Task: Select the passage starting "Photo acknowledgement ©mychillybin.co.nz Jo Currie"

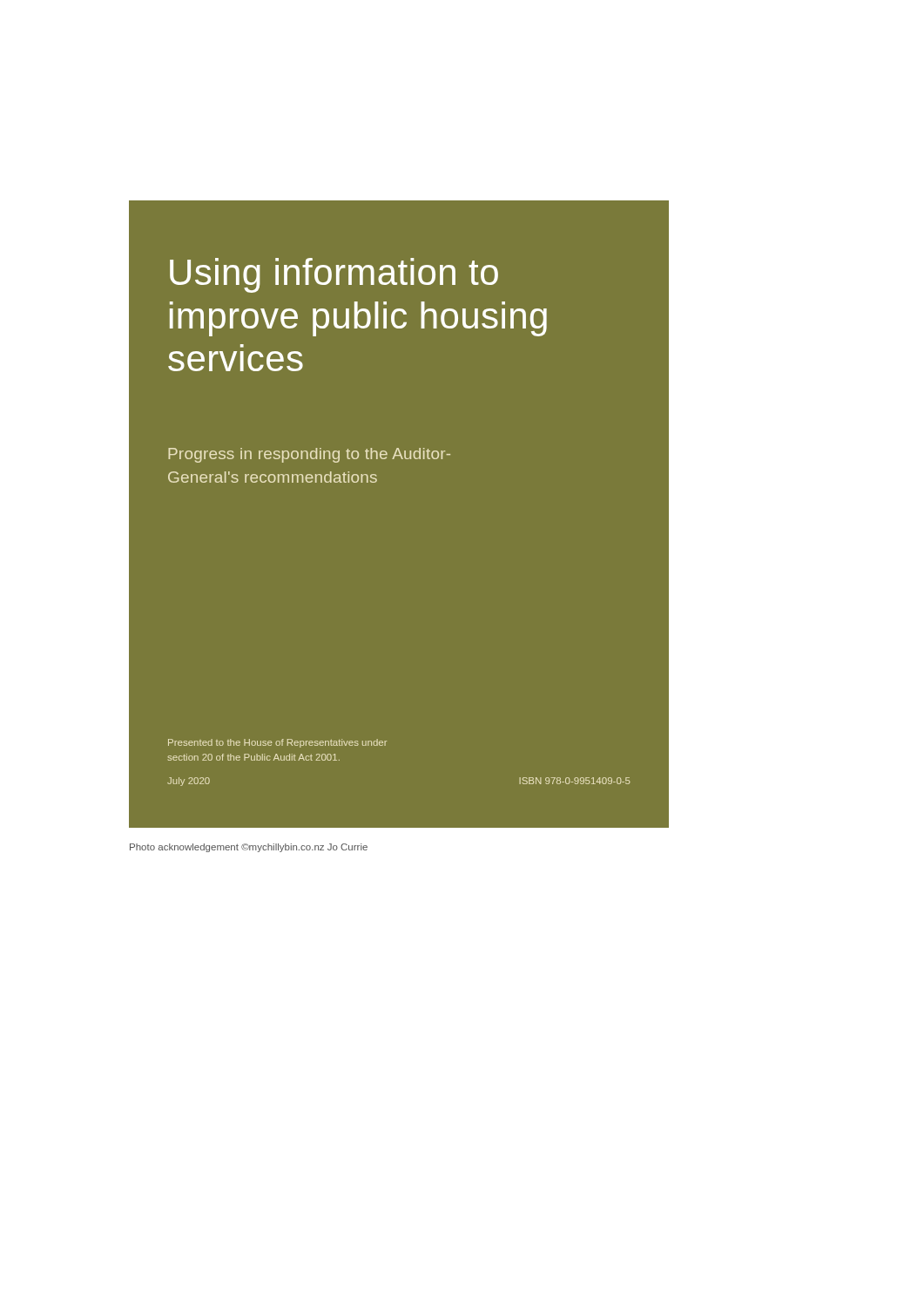Action: point(248,847)
